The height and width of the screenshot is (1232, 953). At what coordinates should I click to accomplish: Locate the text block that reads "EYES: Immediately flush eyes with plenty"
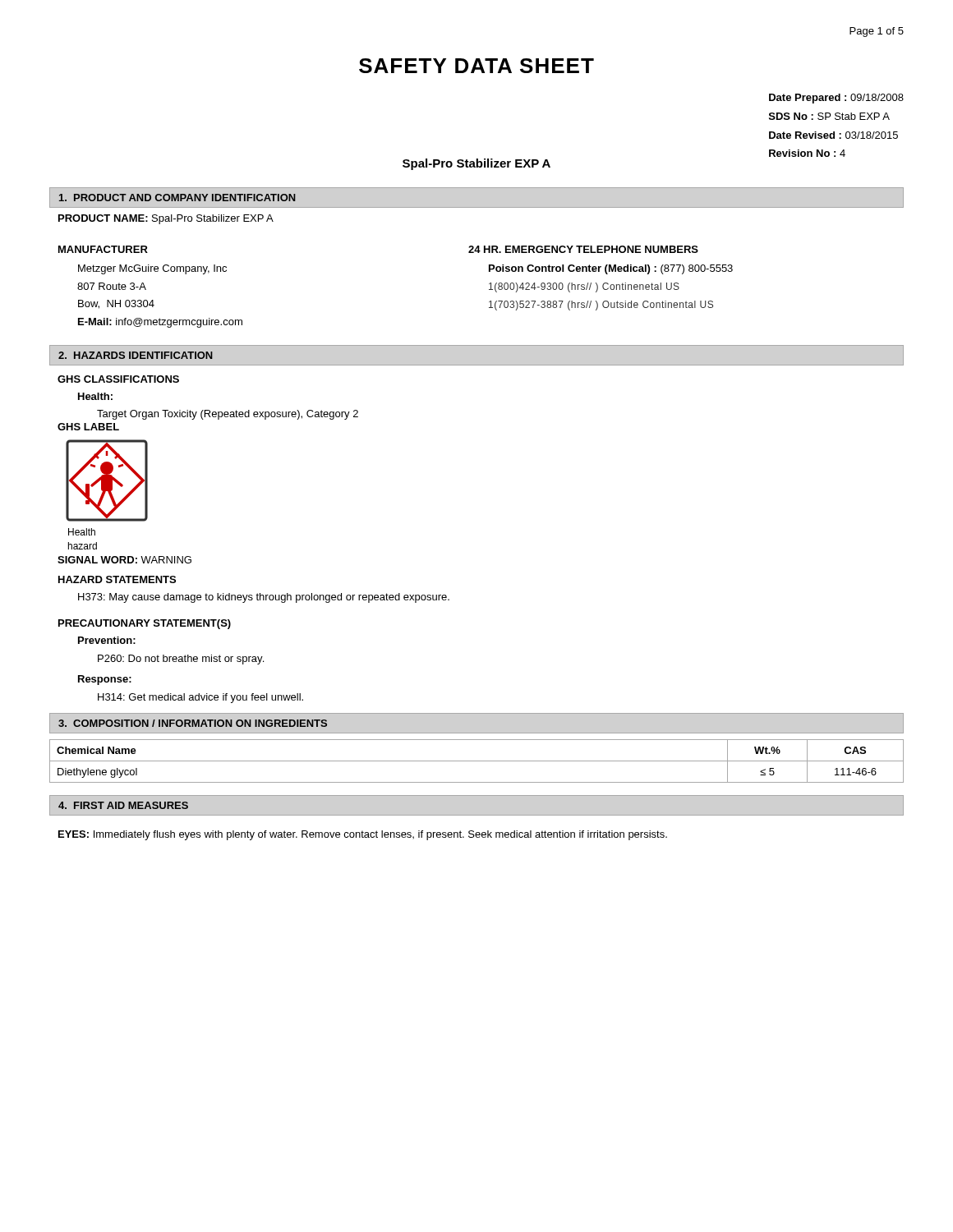tap(363, 834)
